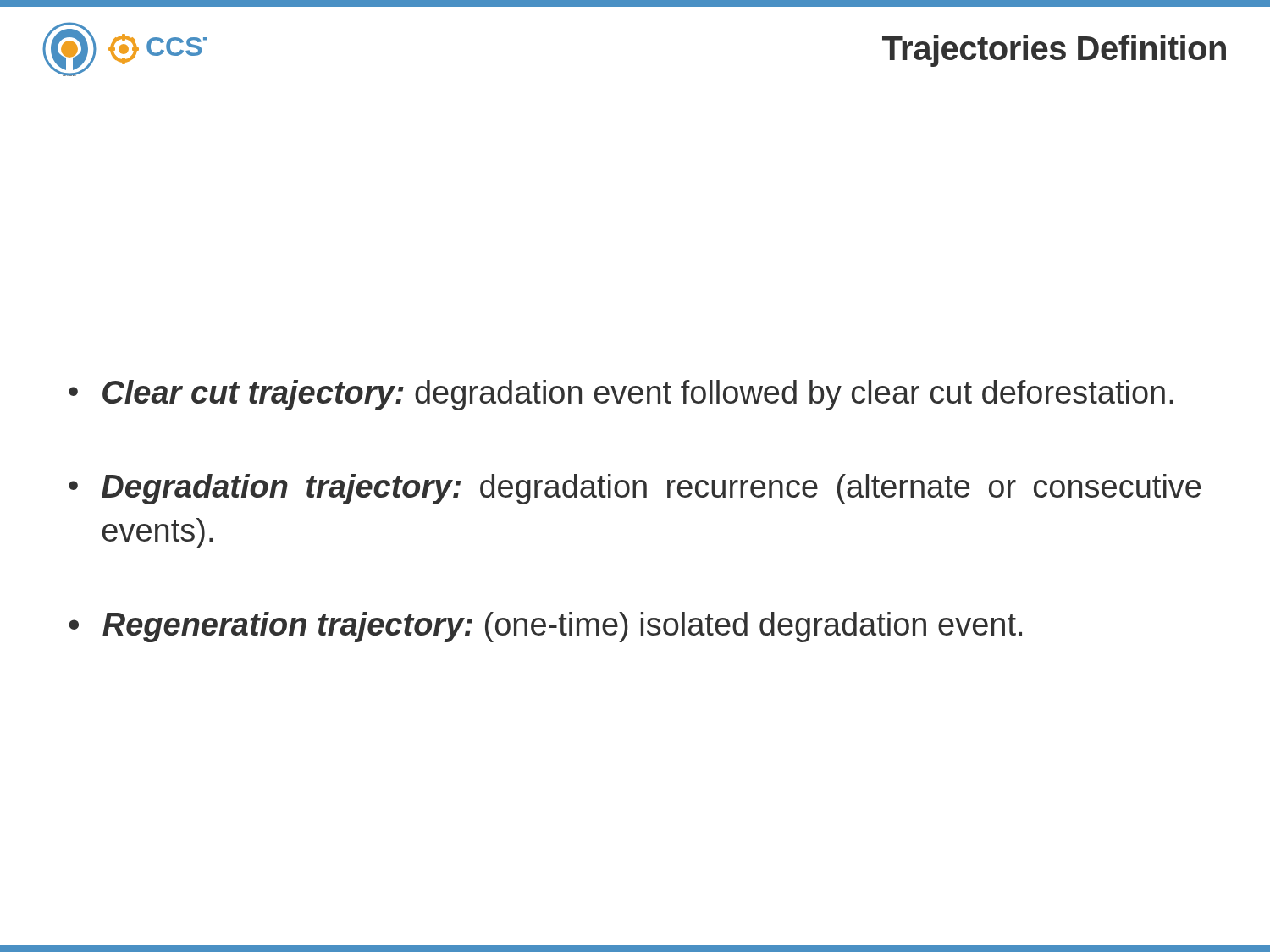Select the passage starting "• Degradation trajectory: degradation recurrence (alternate"
Viewport: 1270px width, 952px height.
pyautogui.click(x=635, y=509)
